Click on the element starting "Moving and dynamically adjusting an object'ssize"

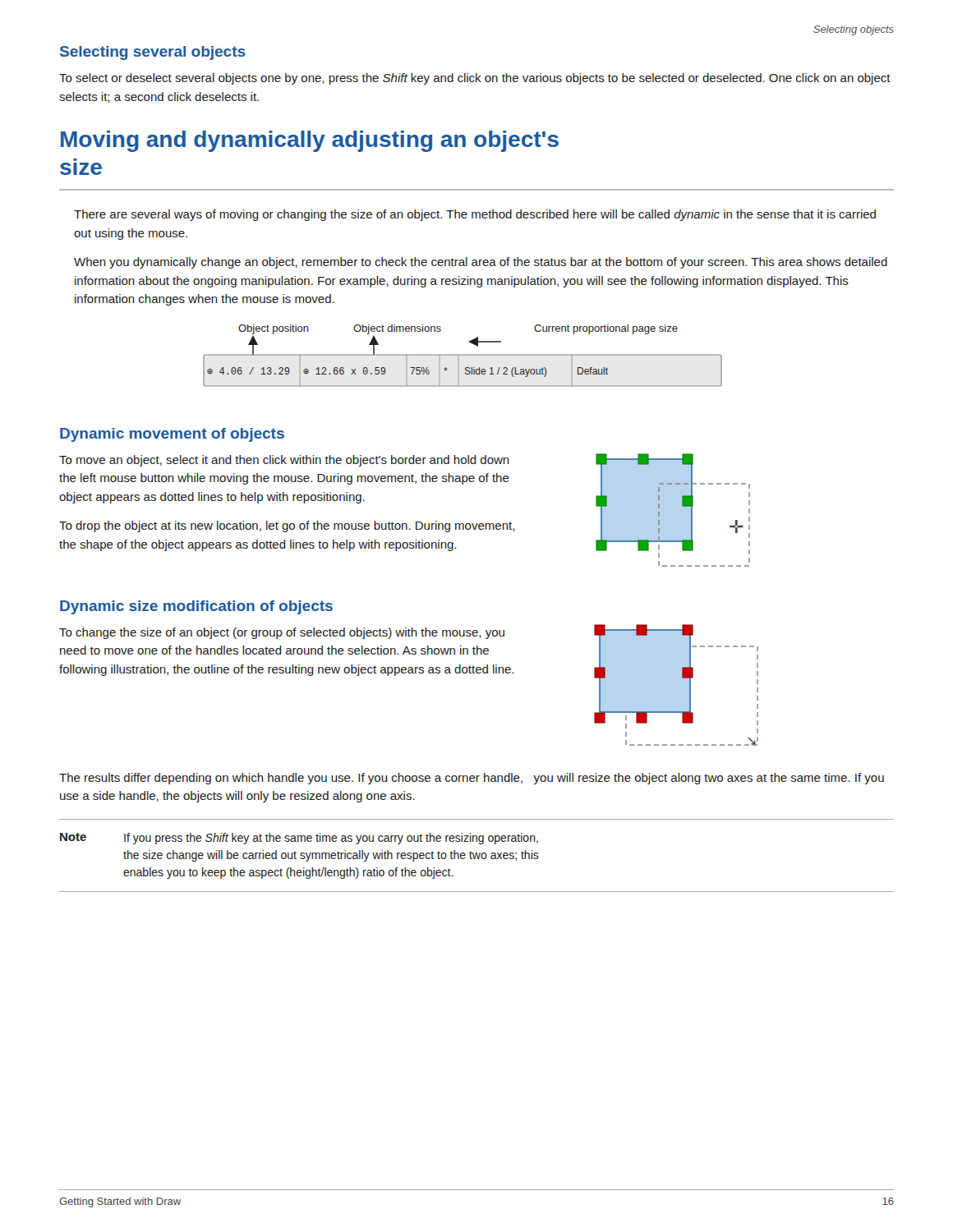476,153
